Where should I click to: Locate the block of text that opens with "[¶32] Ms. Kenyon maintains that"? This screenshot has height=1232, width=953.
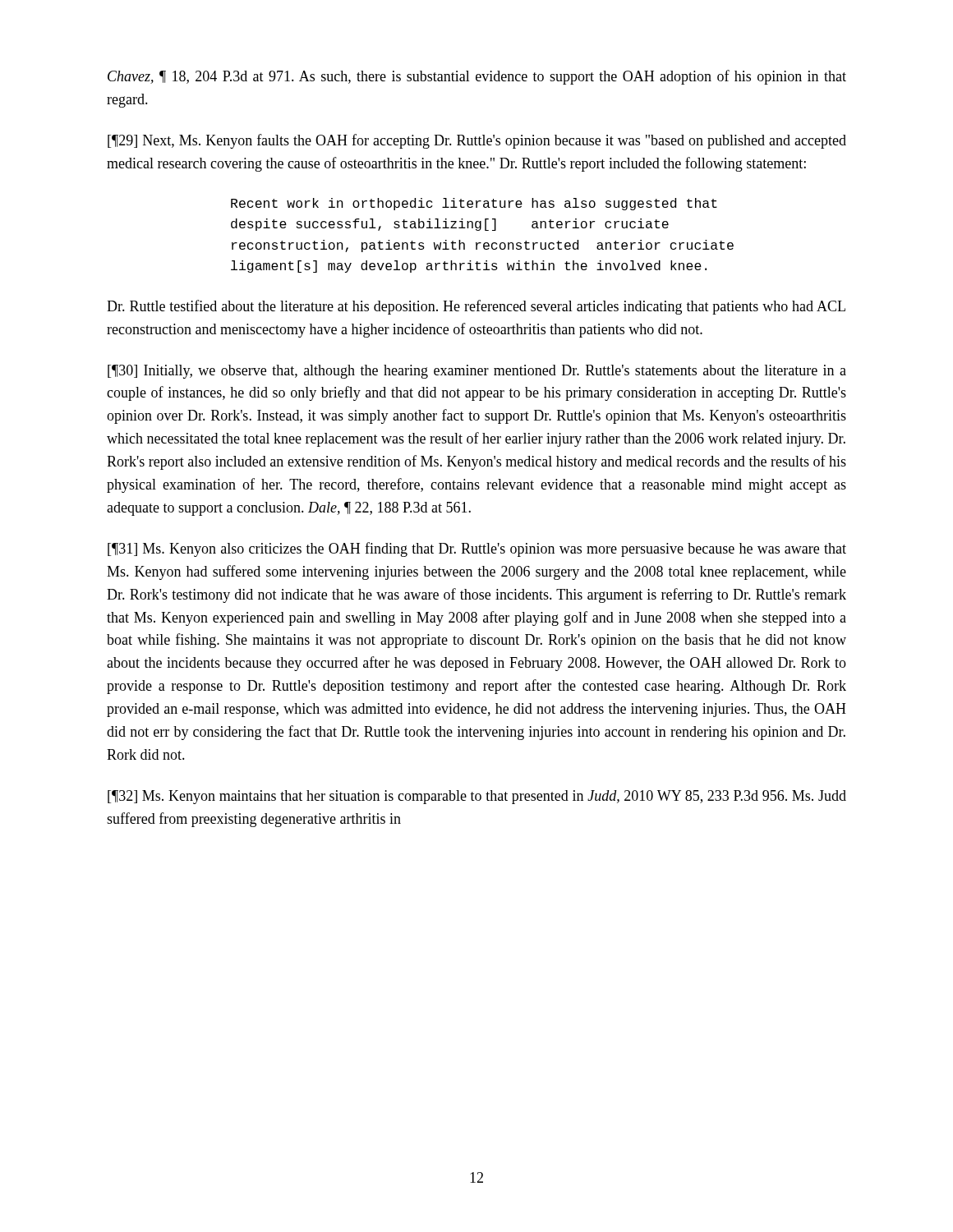coord(476,807)
